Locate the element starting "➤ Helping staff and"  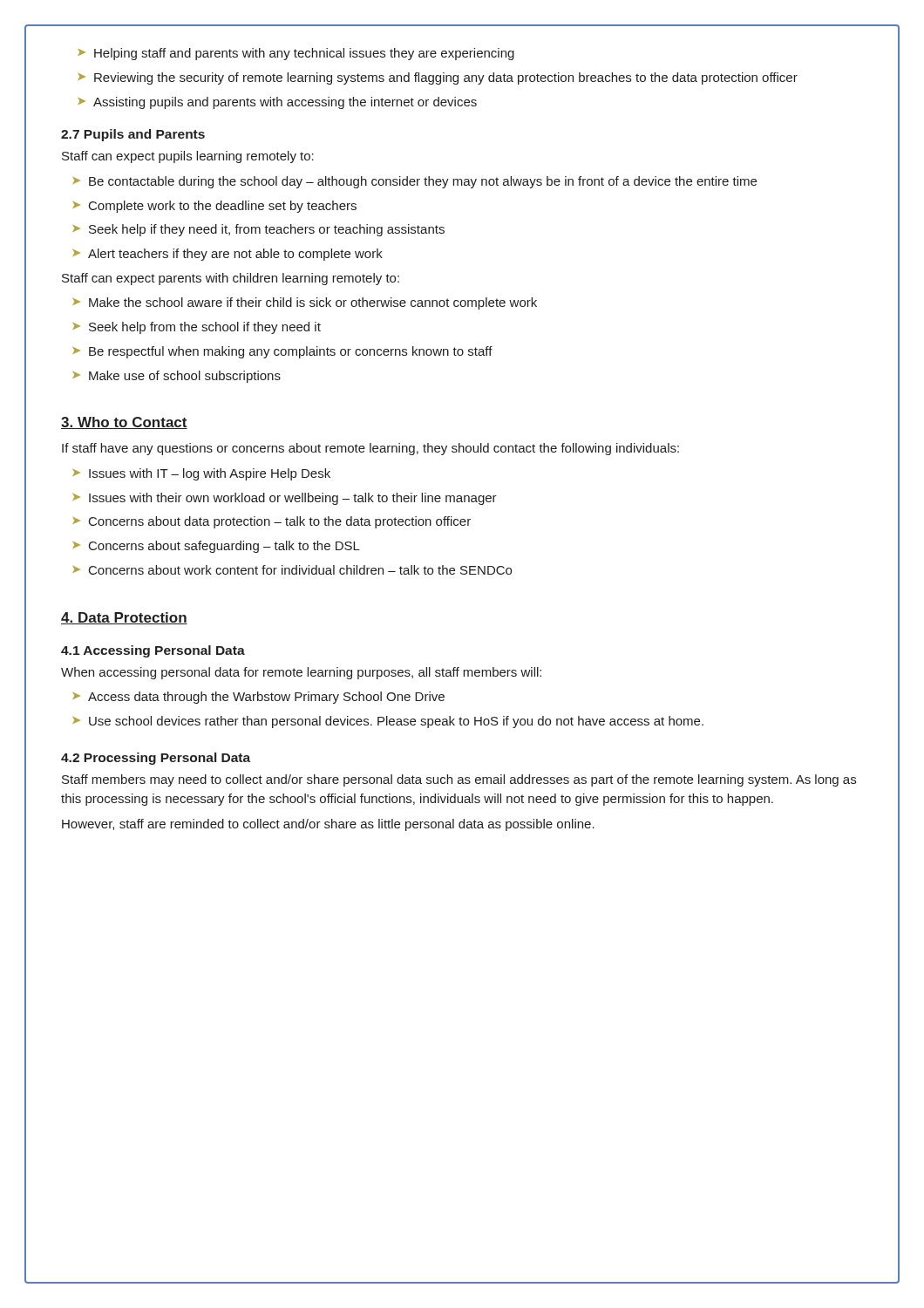[296, 53]
